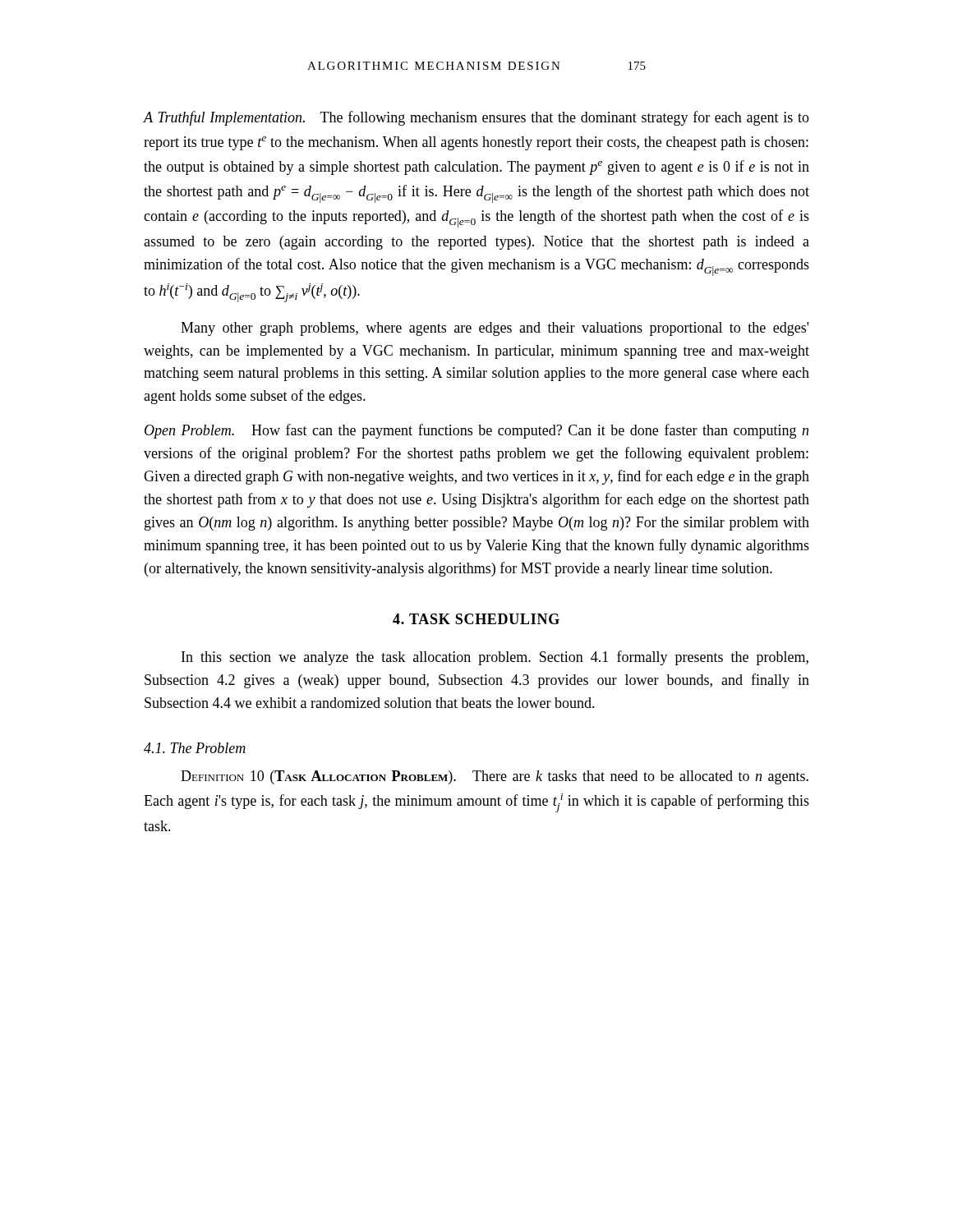Navigate to the element starting "Many other graph problems, where agents are"
Viewport: 953px width, 1232px height.
point(476,363)
